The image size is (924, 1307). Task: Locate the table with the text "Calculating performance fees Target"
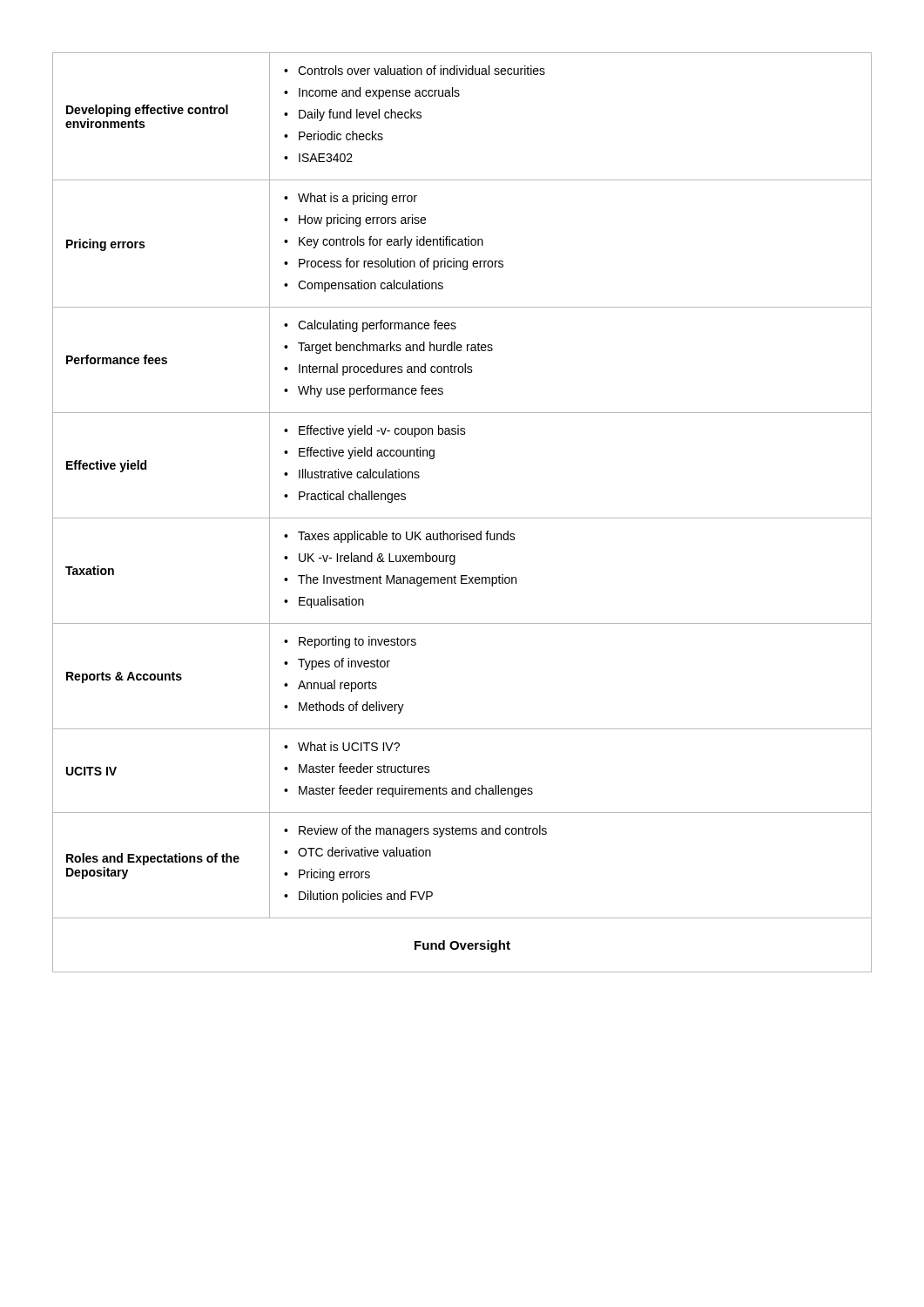coord(462,512)
